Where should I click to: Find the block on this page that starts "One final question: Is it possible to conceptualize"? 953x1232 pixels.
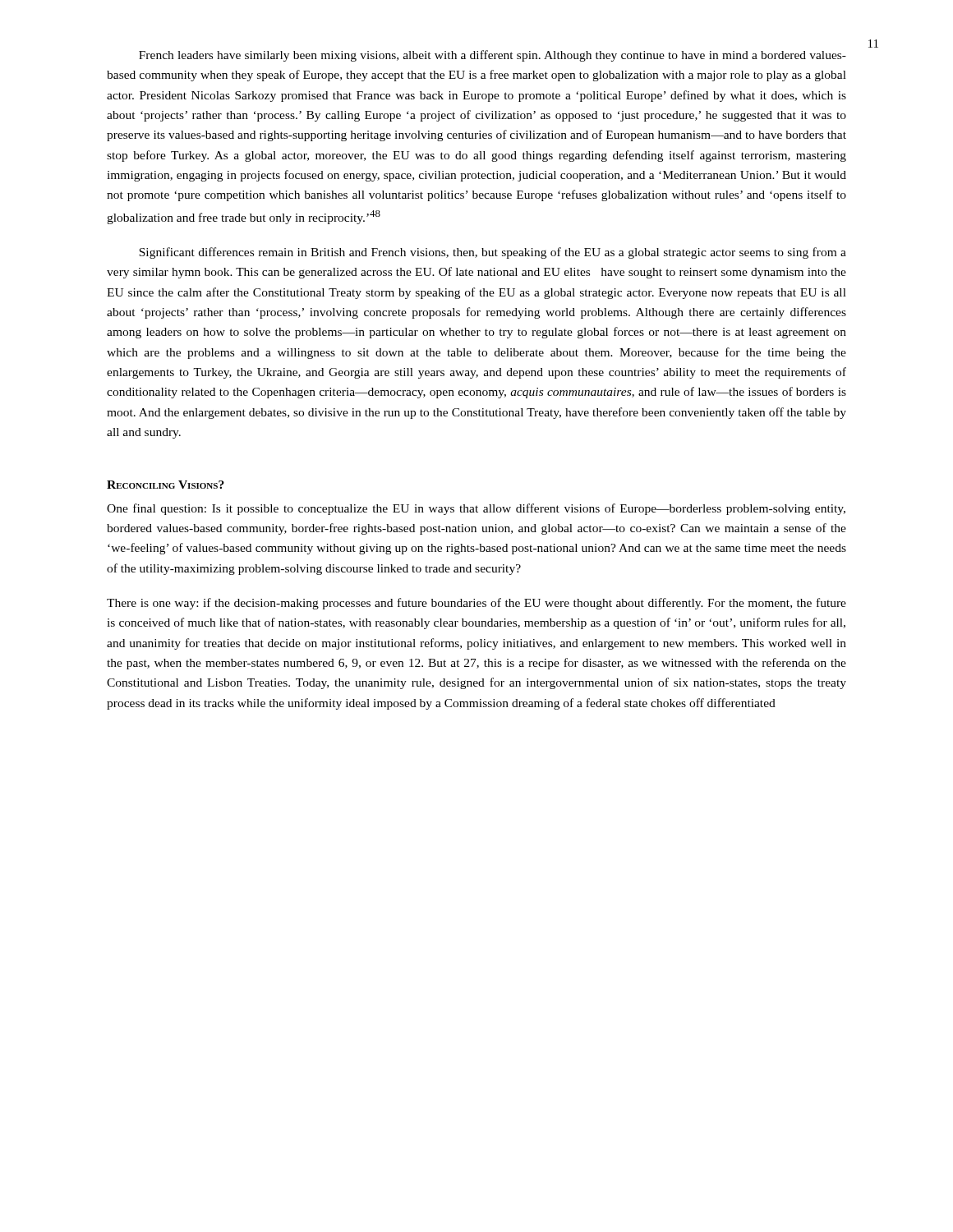(476, 538)
